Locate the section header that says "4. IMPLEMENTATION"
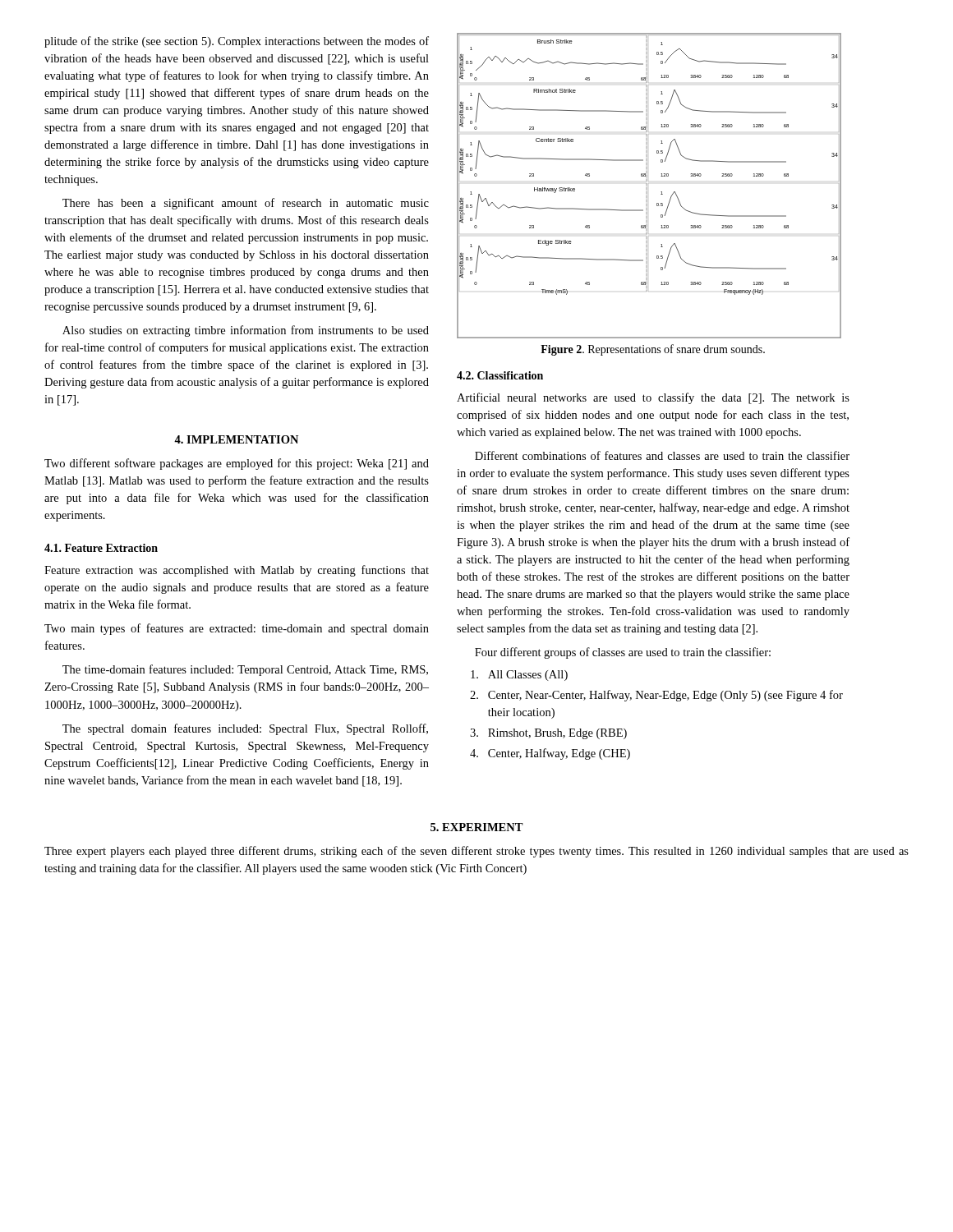This screenshot has width=953, height=1232. coord(237,440)
